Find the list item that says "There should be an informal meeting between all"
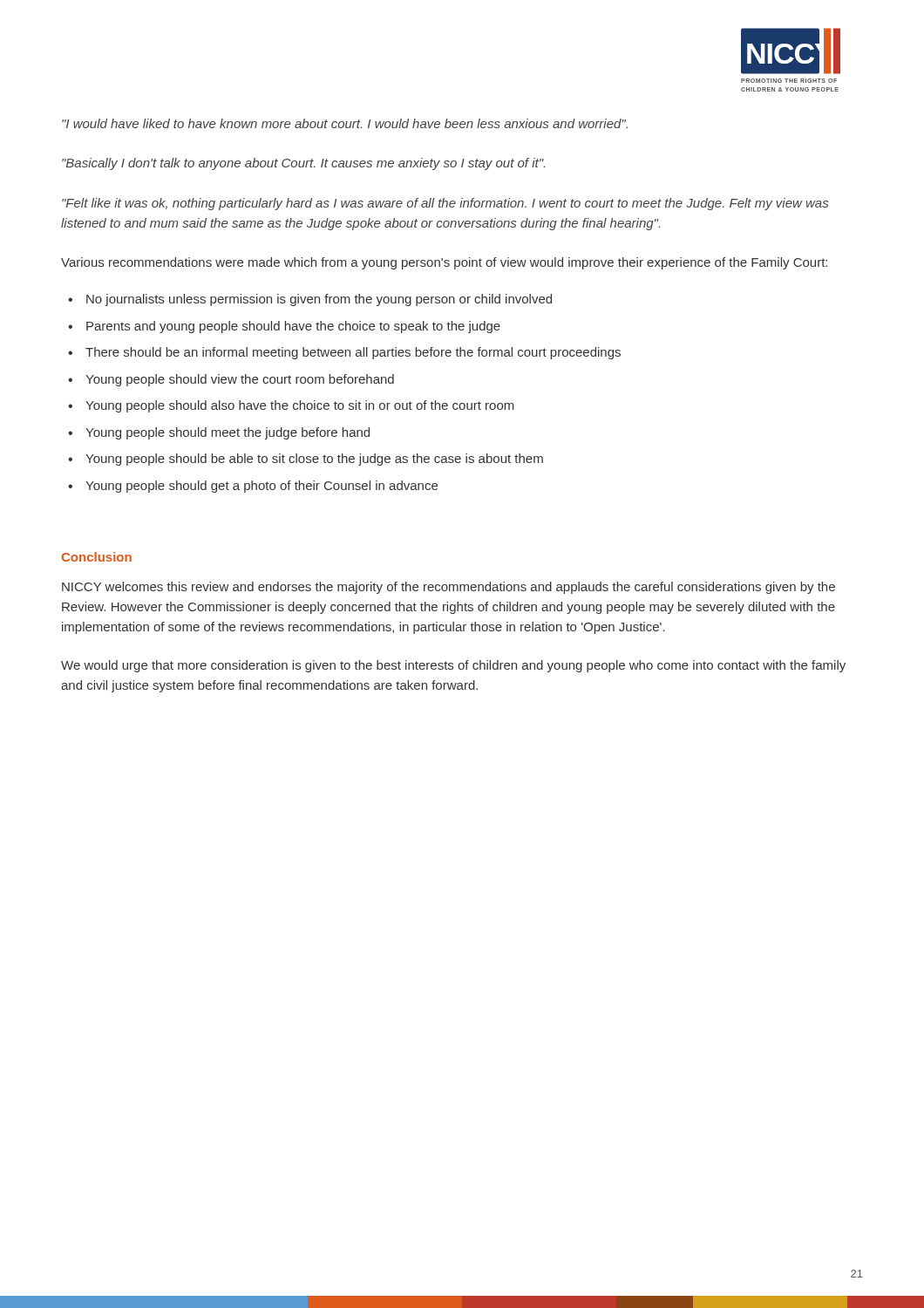 (x=353, y=352)
